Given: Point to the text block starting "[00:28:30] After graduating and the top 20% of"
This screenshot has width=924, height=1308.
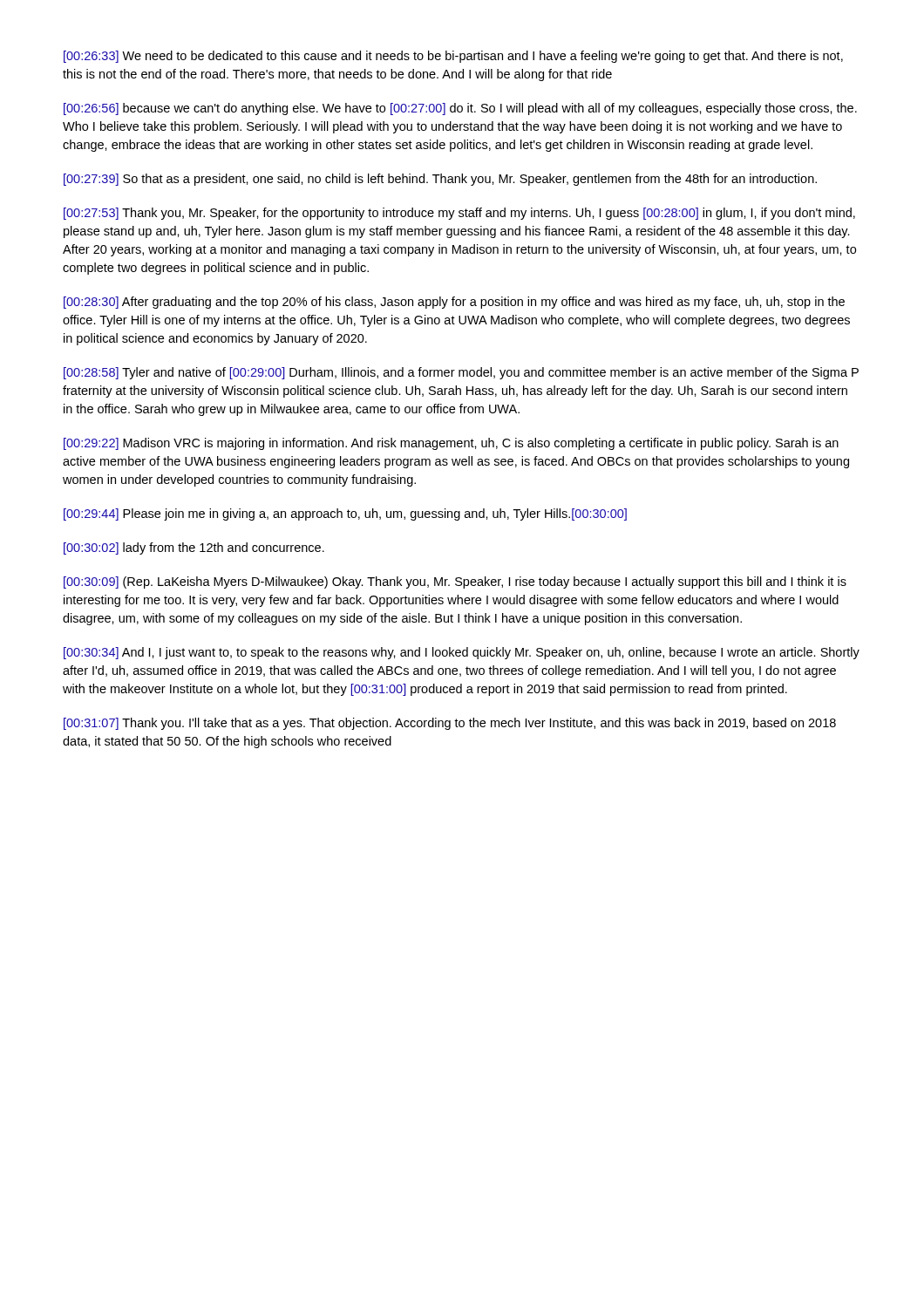Looking at the screenshot, I should 457,320.
